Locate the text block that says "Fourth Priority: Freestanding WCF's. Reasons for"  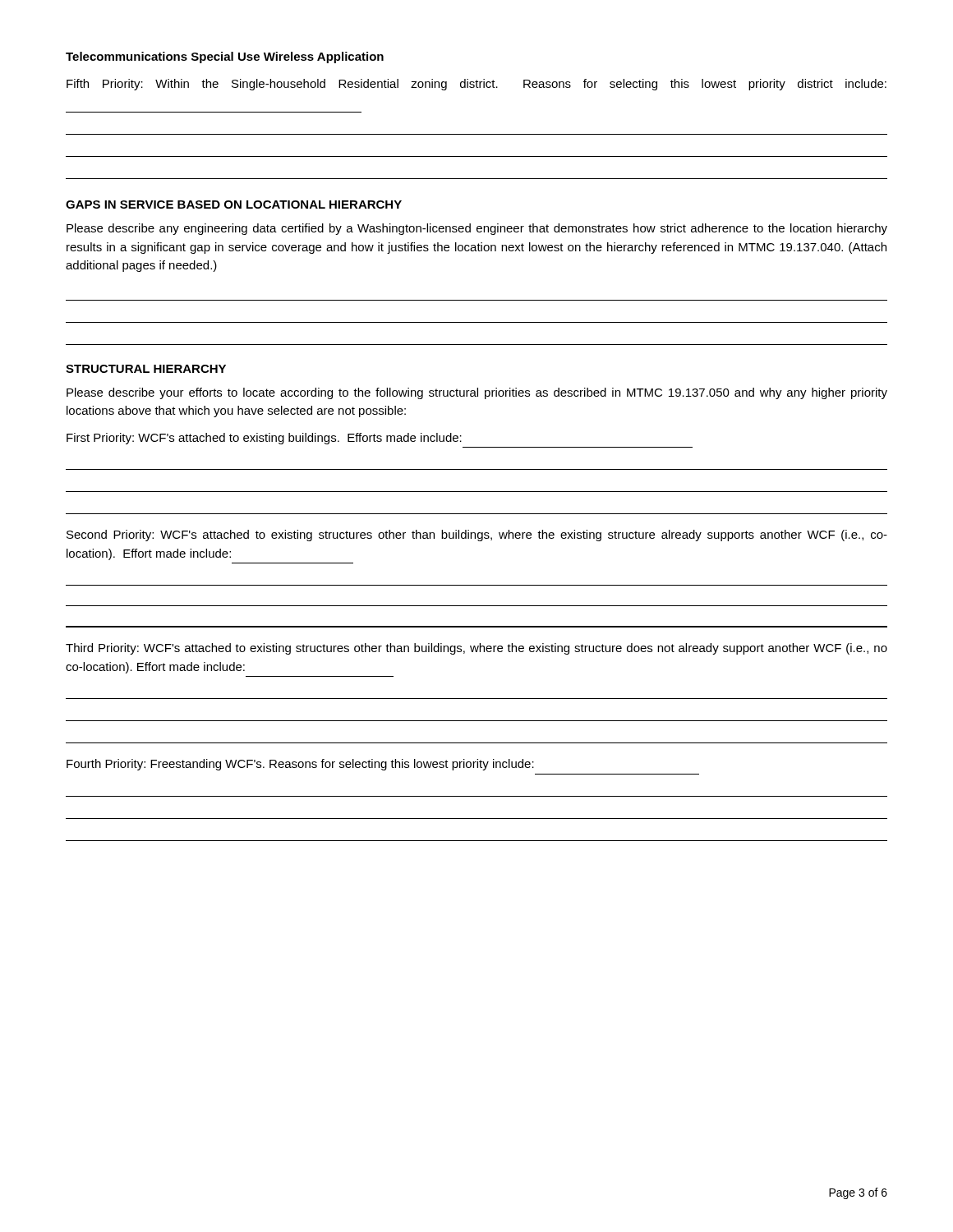point(382,764)
